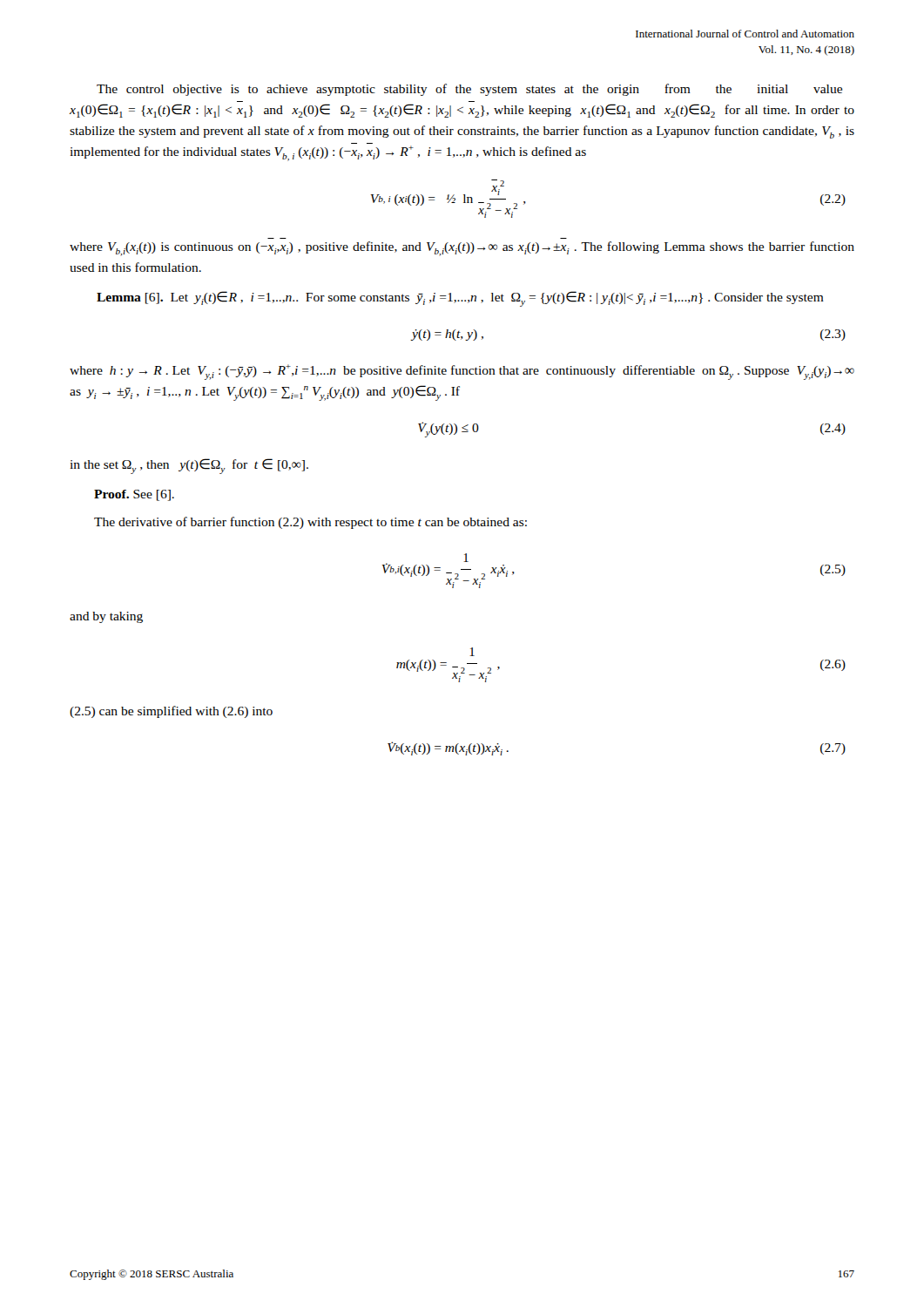Find the region starting "Vb, i (xi(t)) = ½ ln"
The height and width of the screenshot is (1307, 924).
[x=462, y=199]
